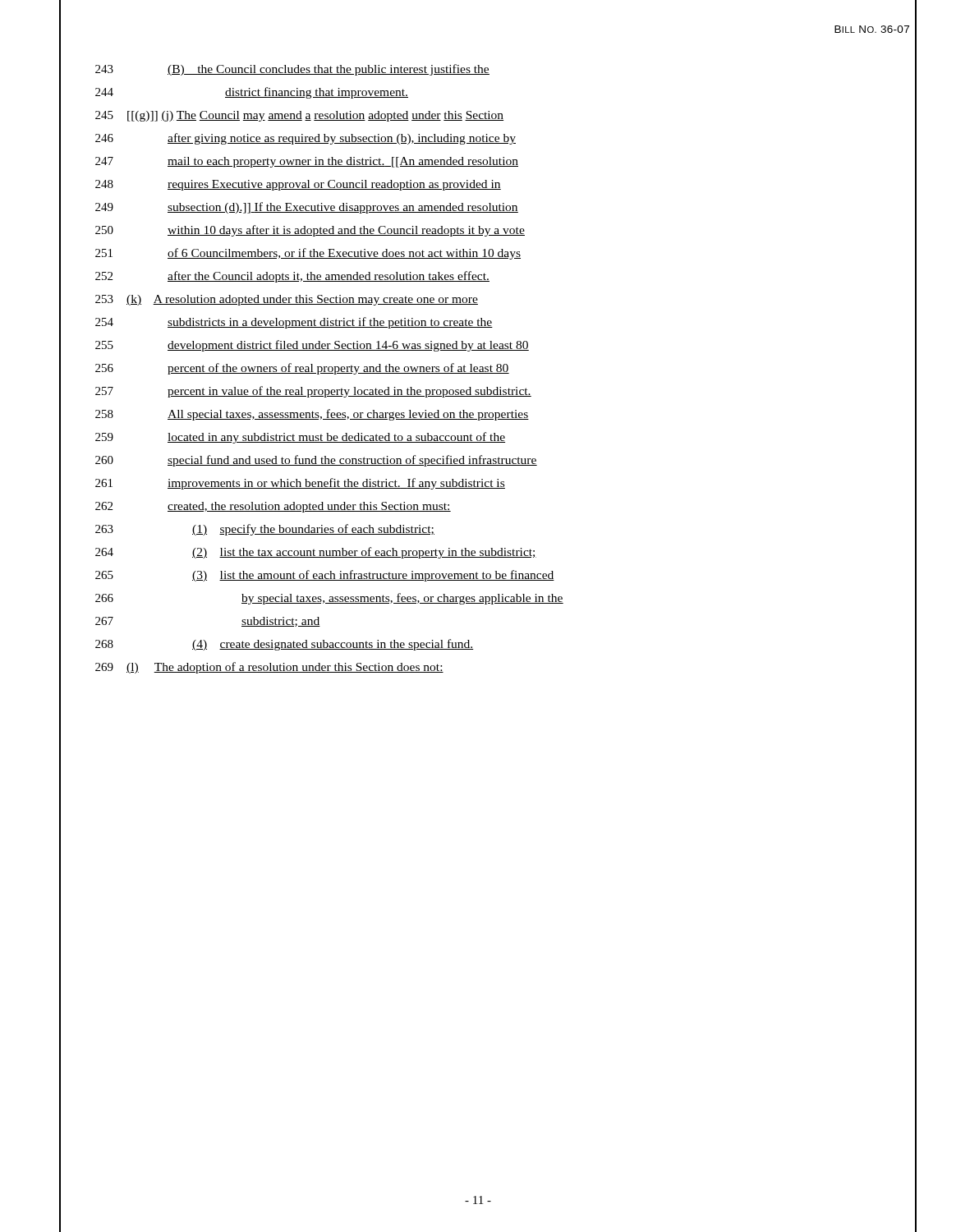Locate the block of text that opens with "259 located in any subdistrict must be dedicated"
Viewport: 956px width, 1232px height.
coord(488,437)
